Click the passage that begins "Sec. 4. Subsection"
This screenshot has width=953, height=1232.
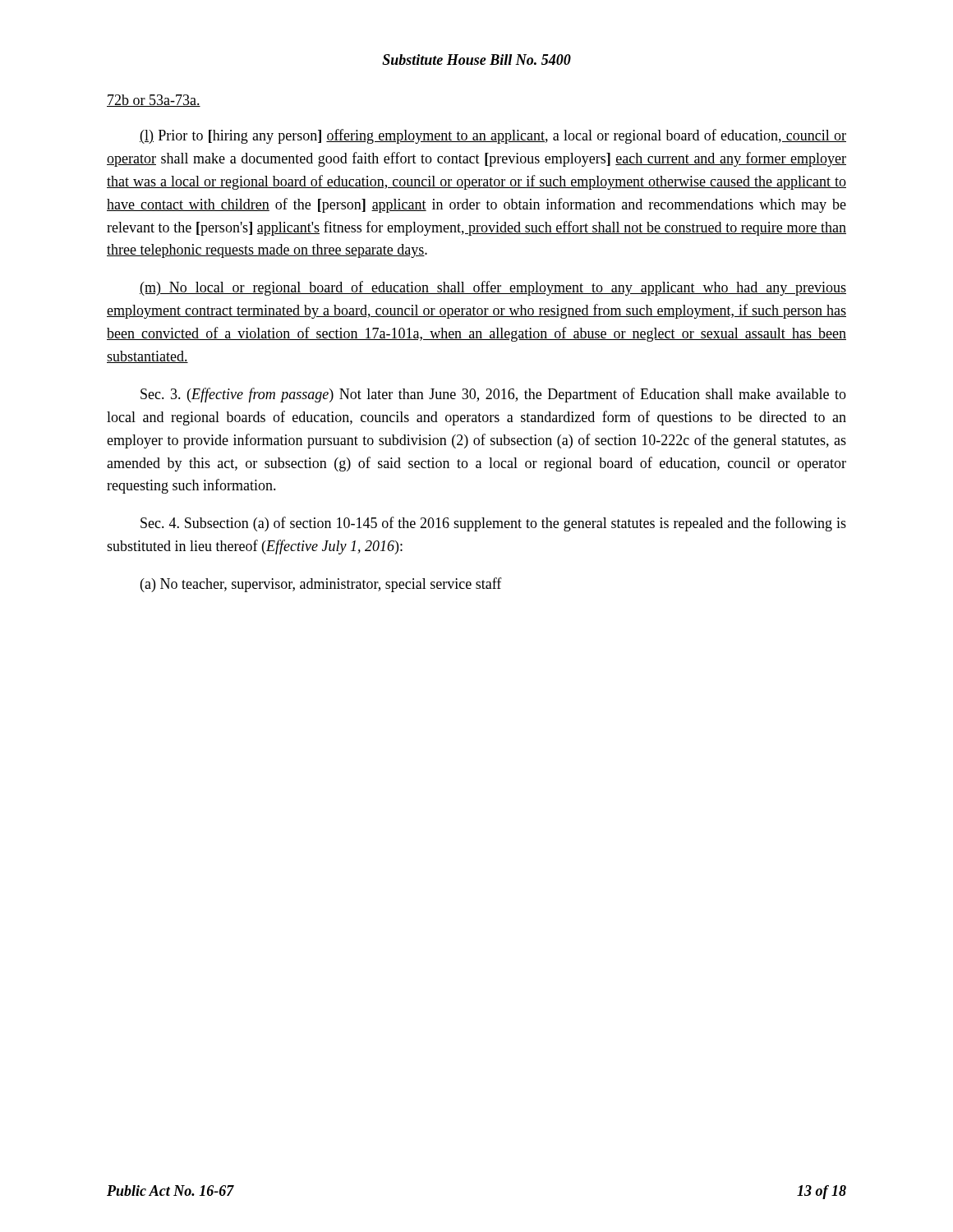coord(476,535)
